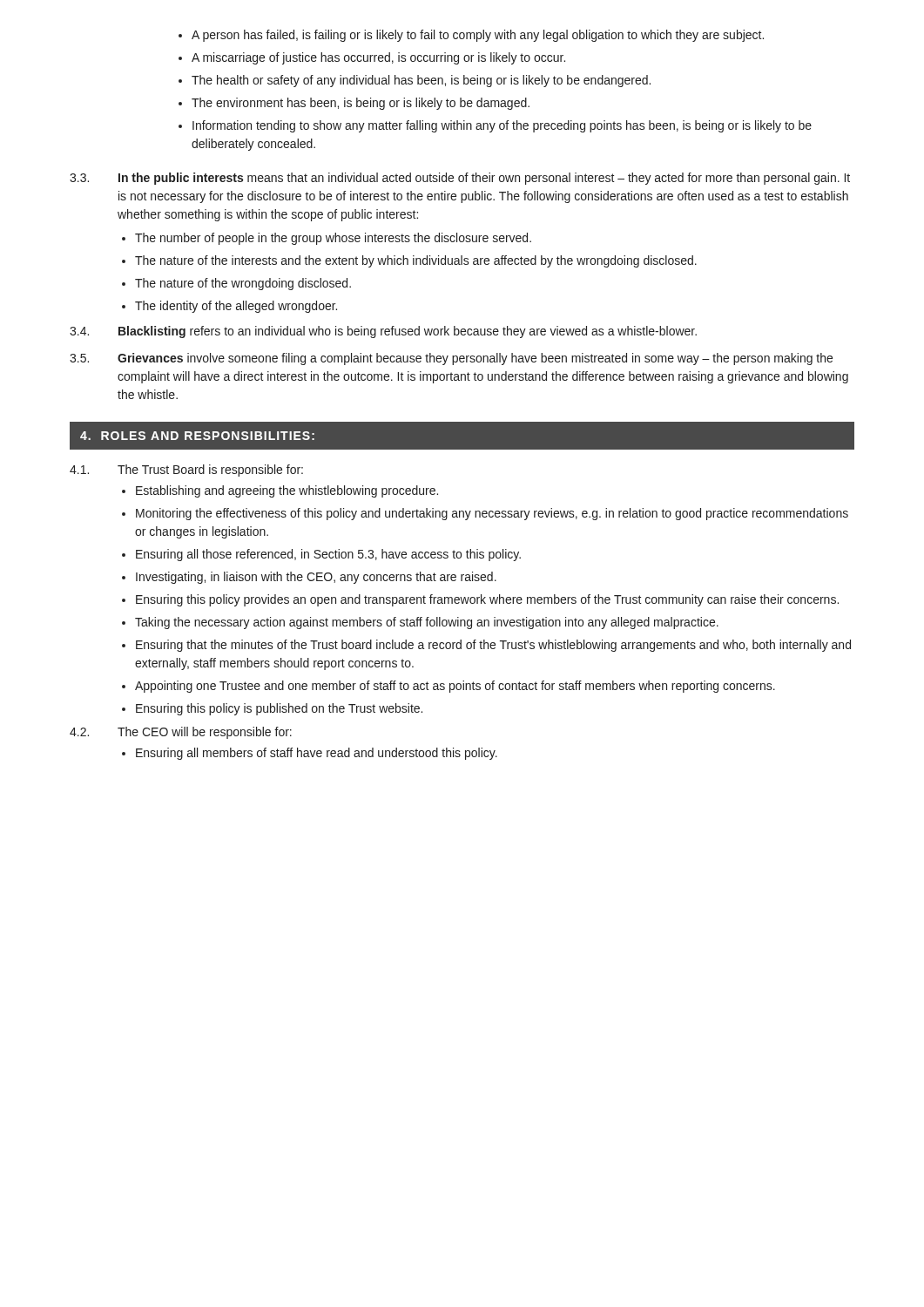The image size is (924, 1307).
Task: Click on the list item that reads "Investigating, in liaison with the CEO, any"
Action: tap(316, 577)
